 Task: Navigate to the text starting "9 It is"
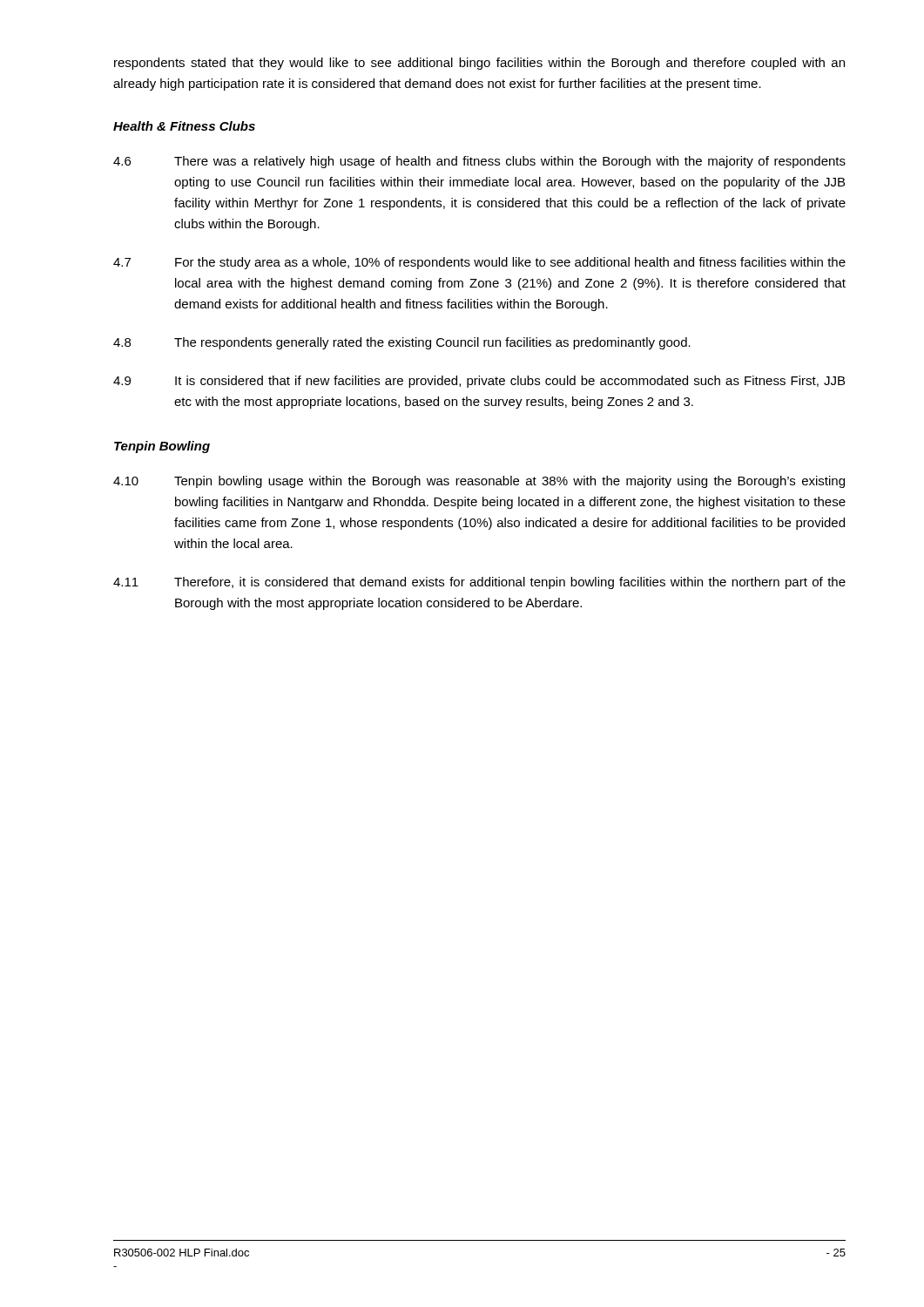pyautogui.click(x=479, y=391)
